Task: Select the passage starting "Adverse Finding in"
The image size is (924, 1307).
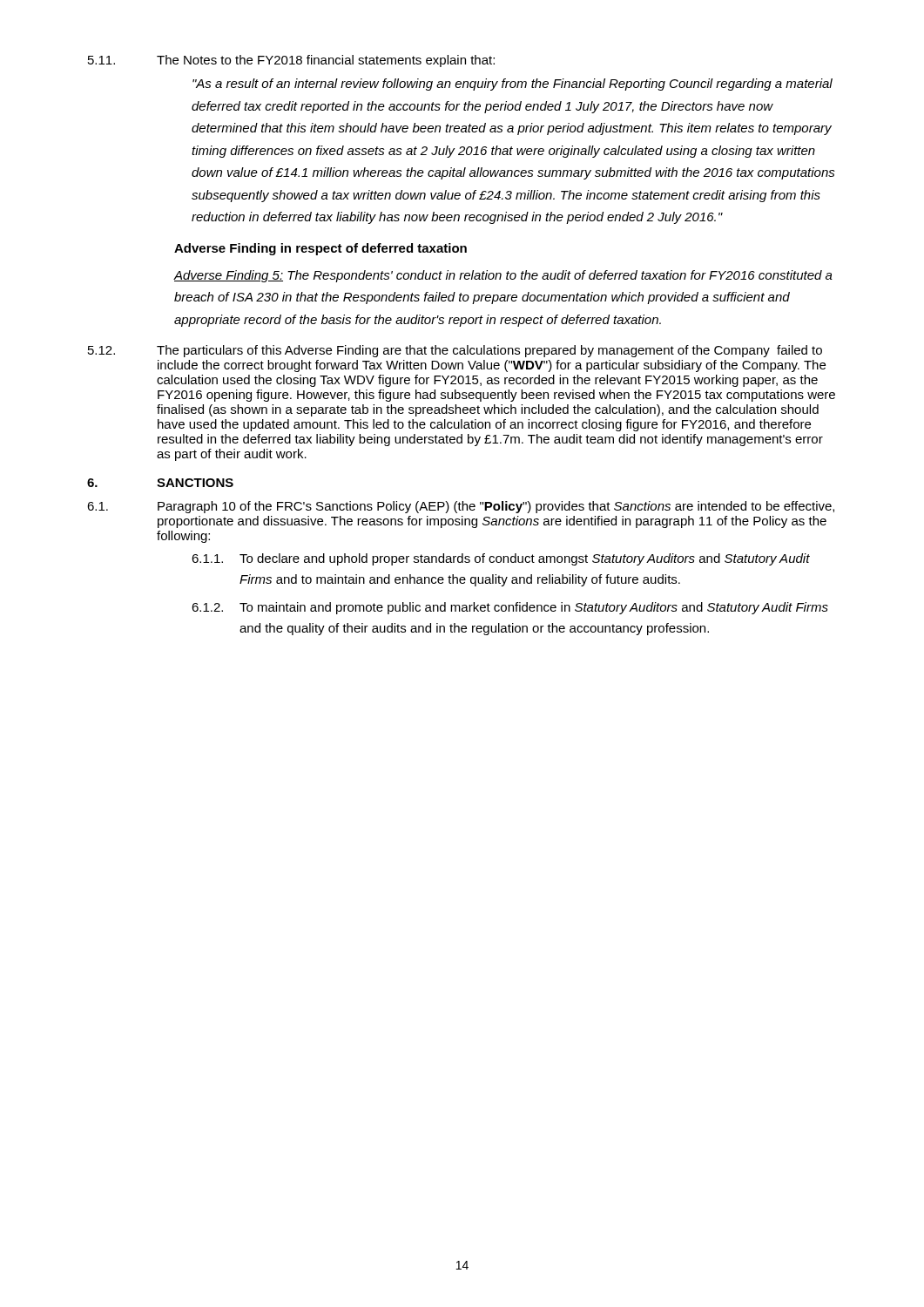Action: [321, 247]
